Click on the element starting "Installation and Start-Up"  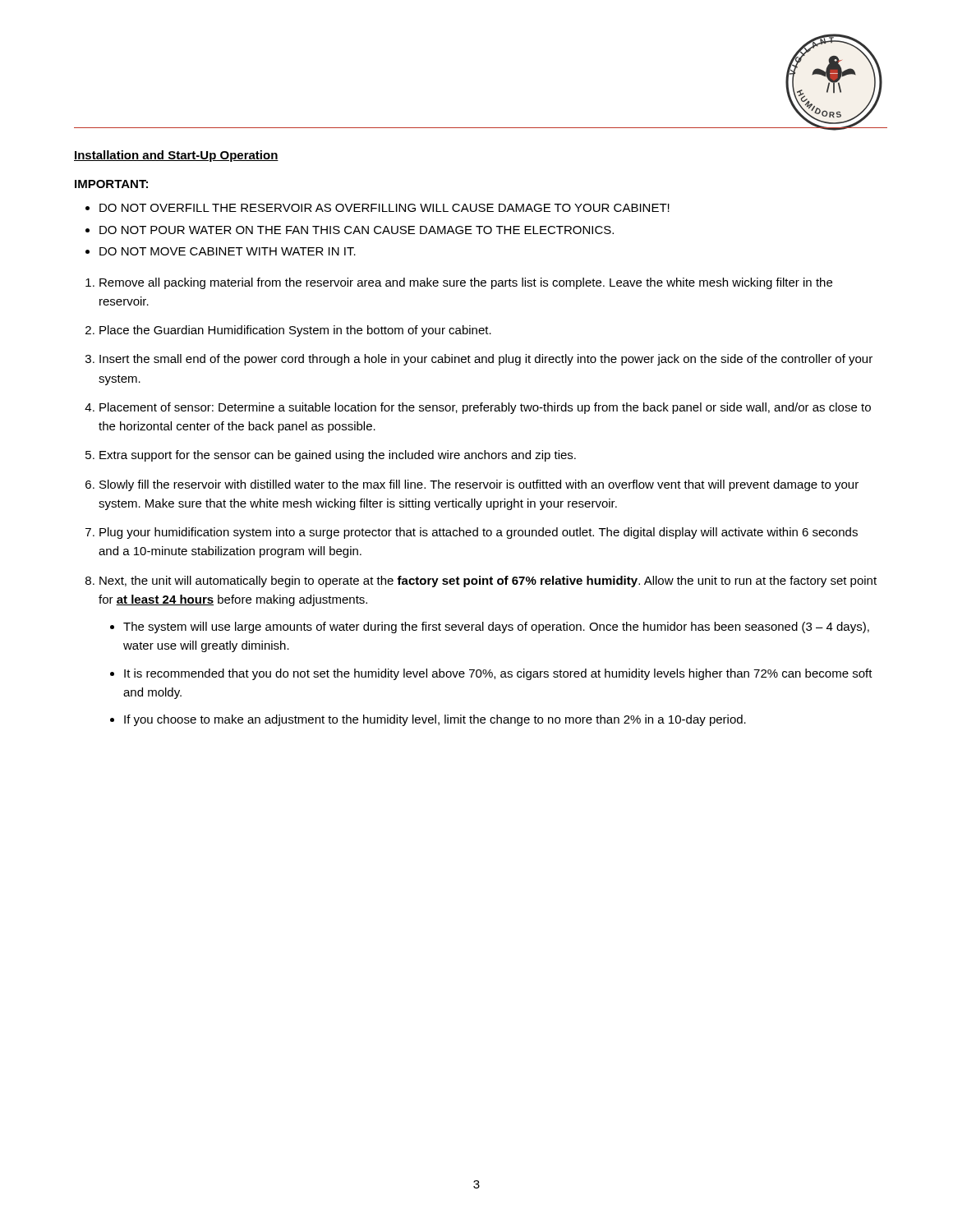176,155
